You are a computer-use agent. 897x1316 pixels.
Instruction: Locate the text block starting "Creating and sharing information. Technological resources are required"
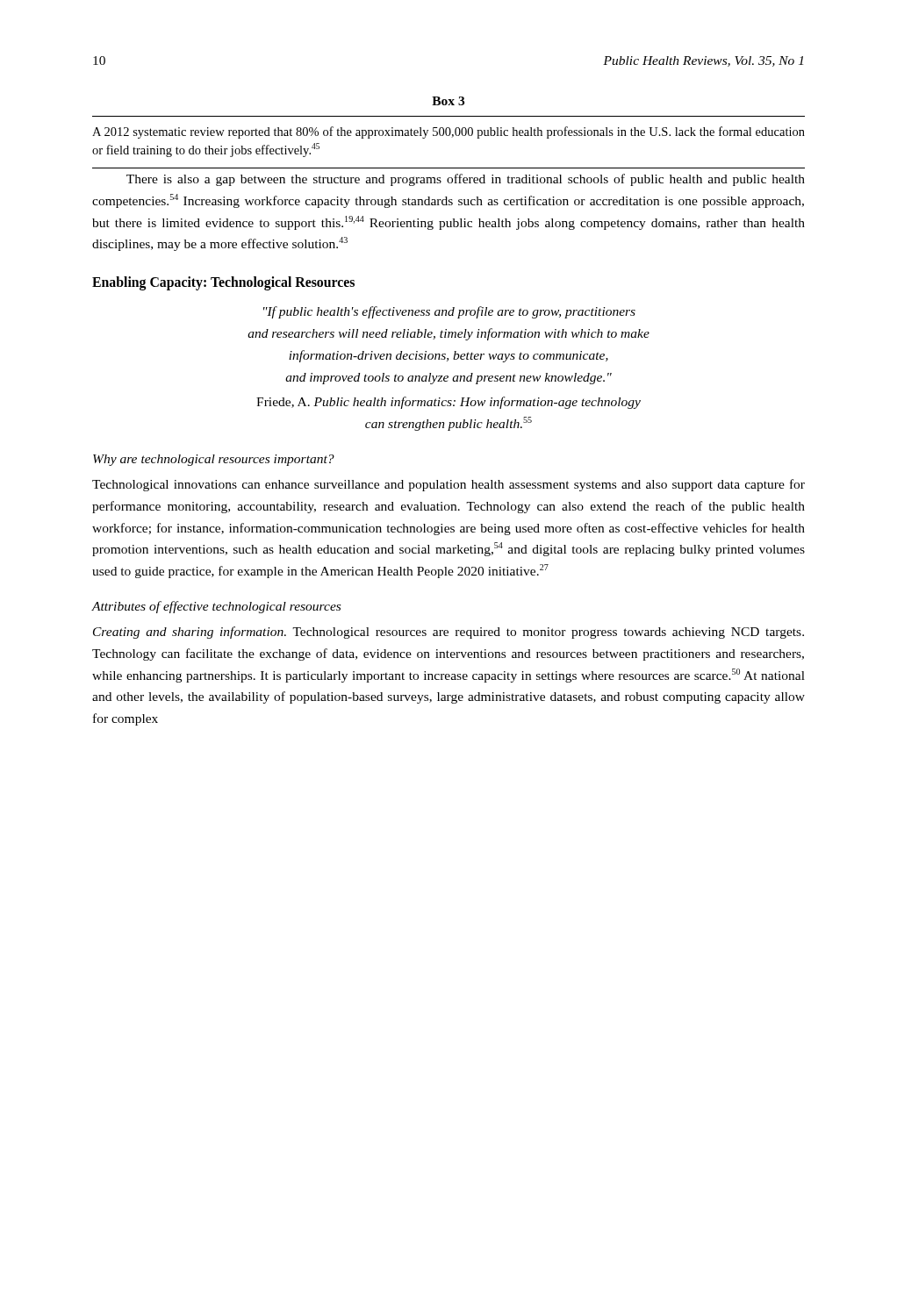tap(448, 675)
